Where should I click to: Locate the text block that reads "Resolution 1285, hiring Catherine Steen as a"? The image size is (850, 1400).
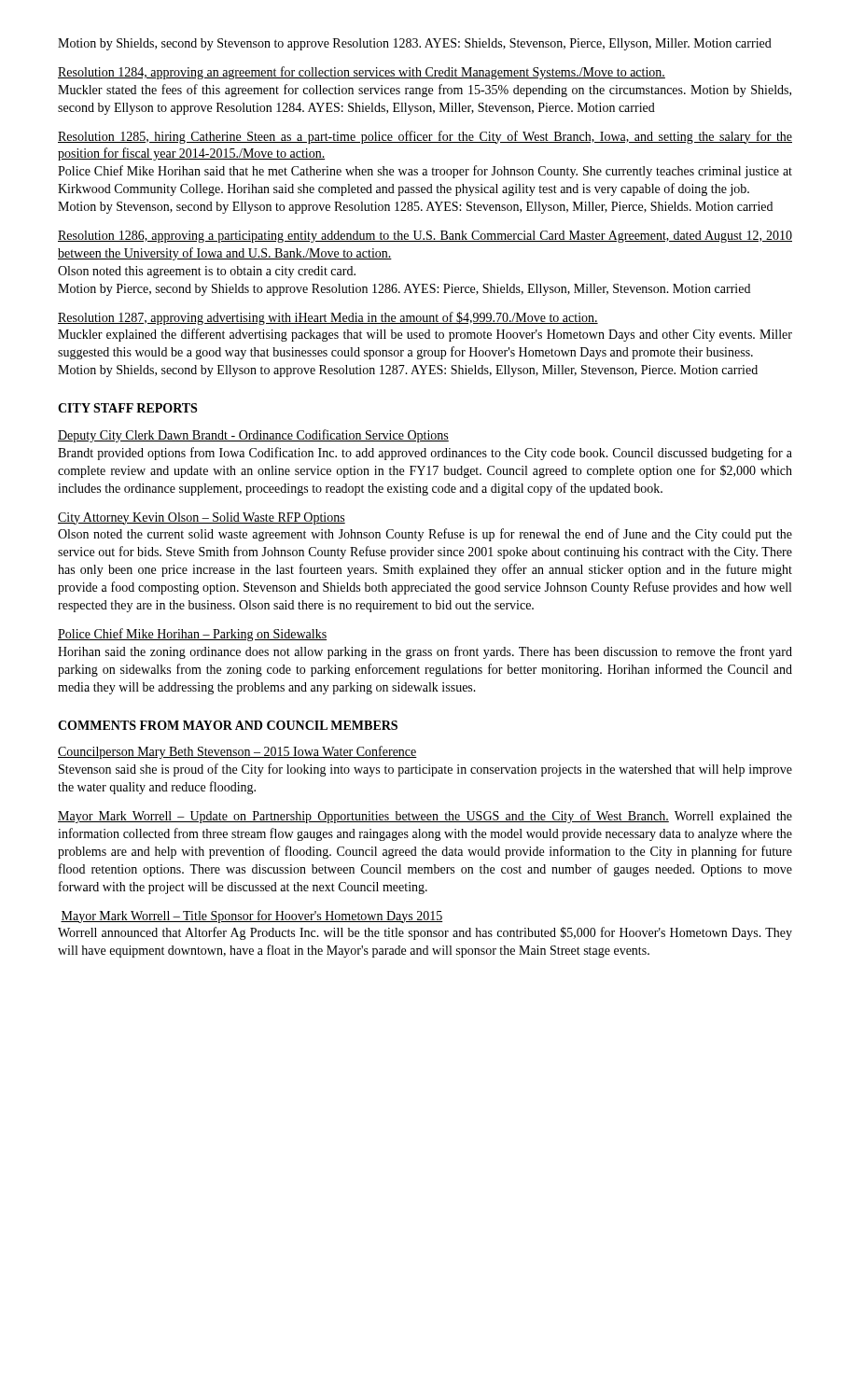tap(425, 172)
